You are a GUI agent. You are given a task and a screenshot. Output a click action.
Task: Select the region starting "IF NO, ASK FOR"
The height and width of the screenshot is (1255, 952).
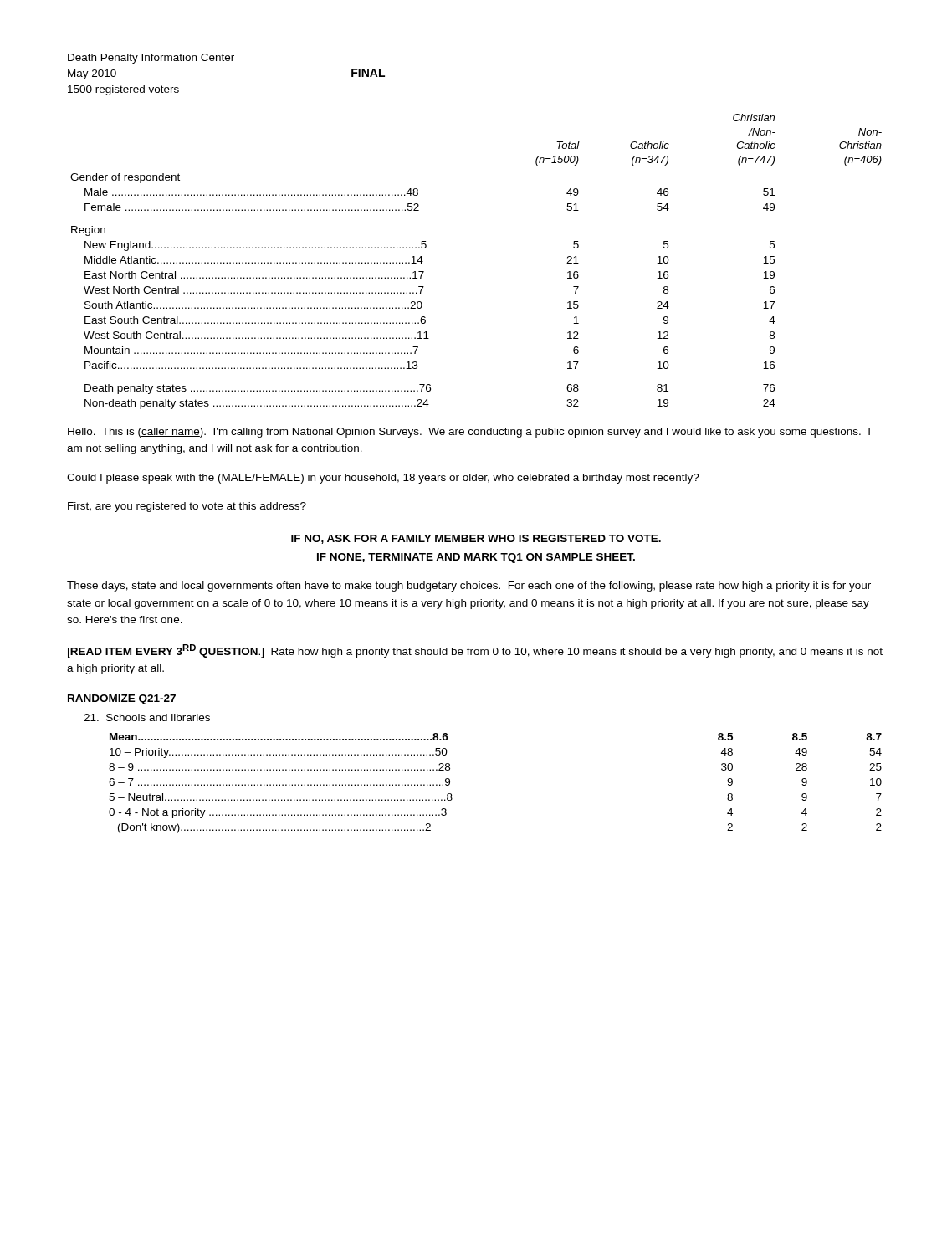[476, 548]
